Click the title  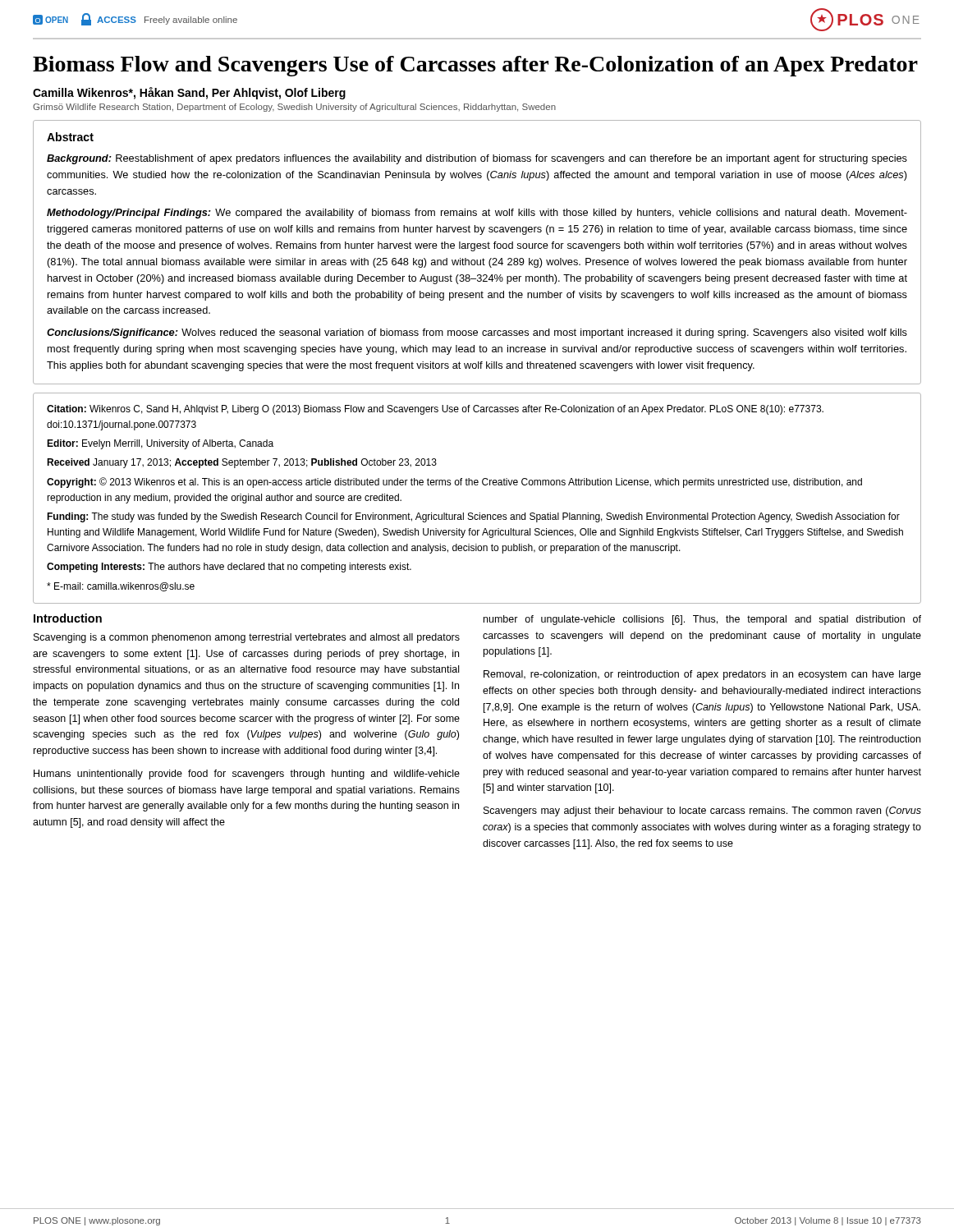click(x=475, y=64)
